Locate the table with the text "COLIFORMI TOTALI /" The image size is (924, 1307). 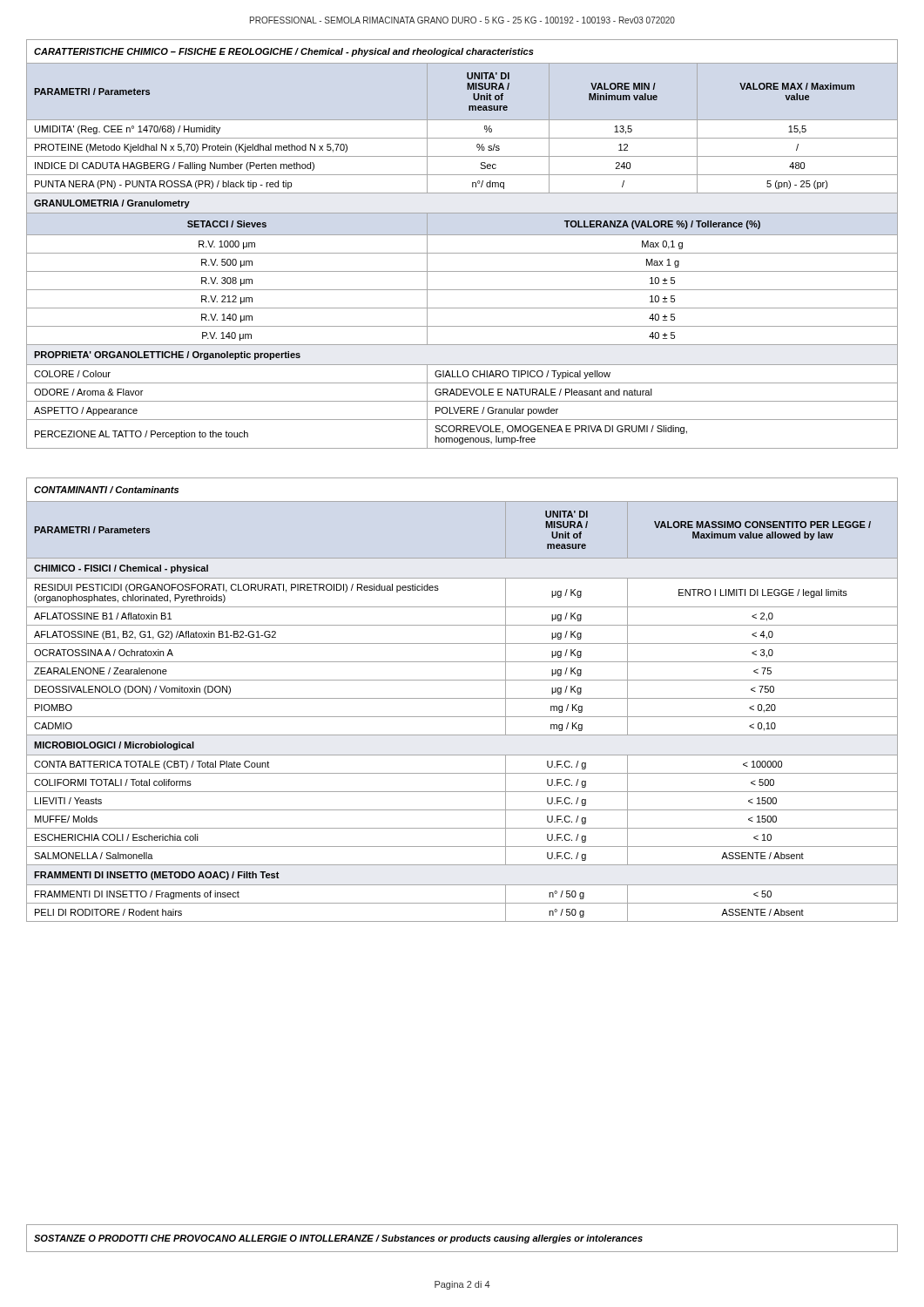(462, 700)
